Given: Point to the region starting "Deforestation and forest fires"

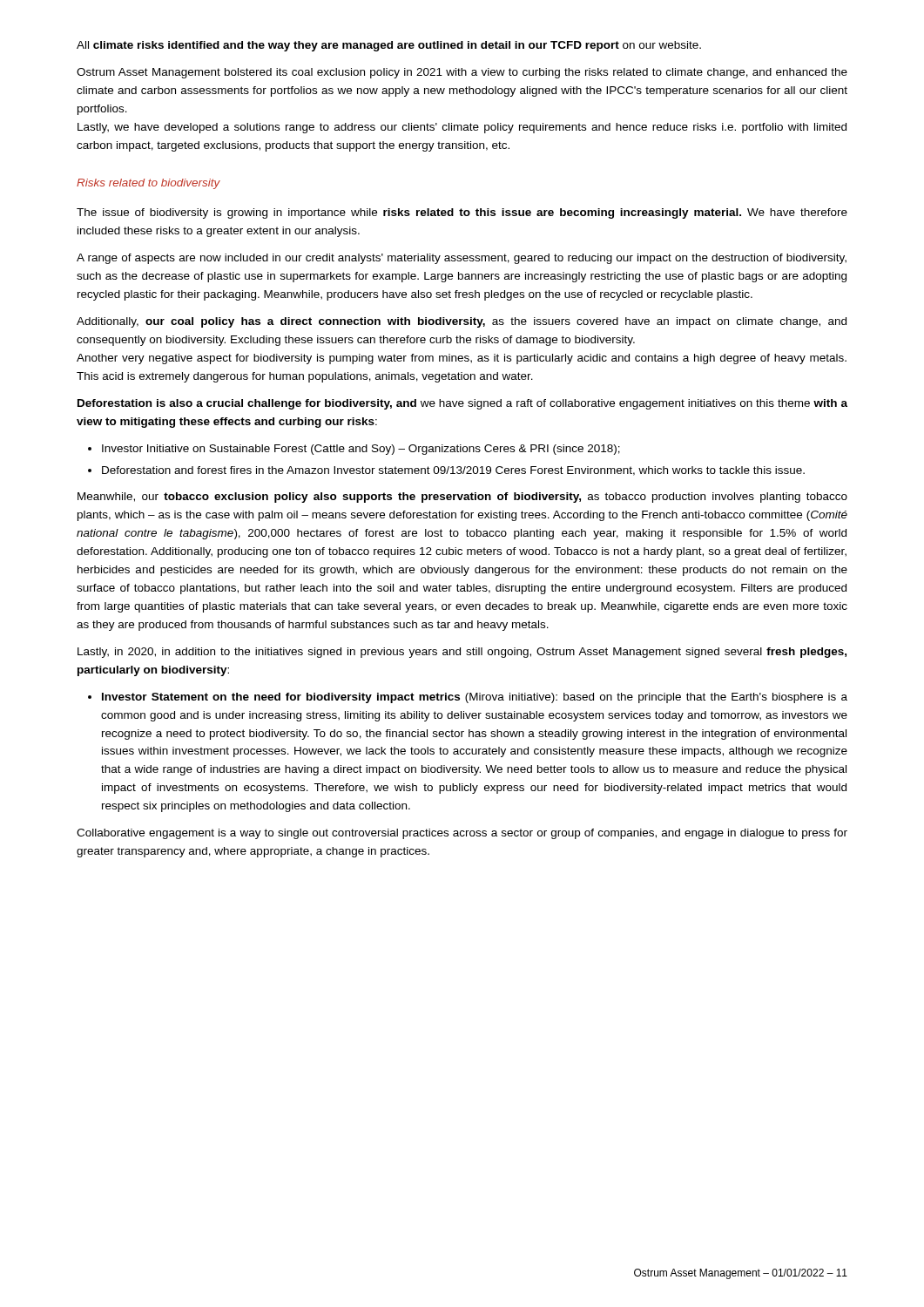Looking at the screenshot, I should tap(474, 471).
